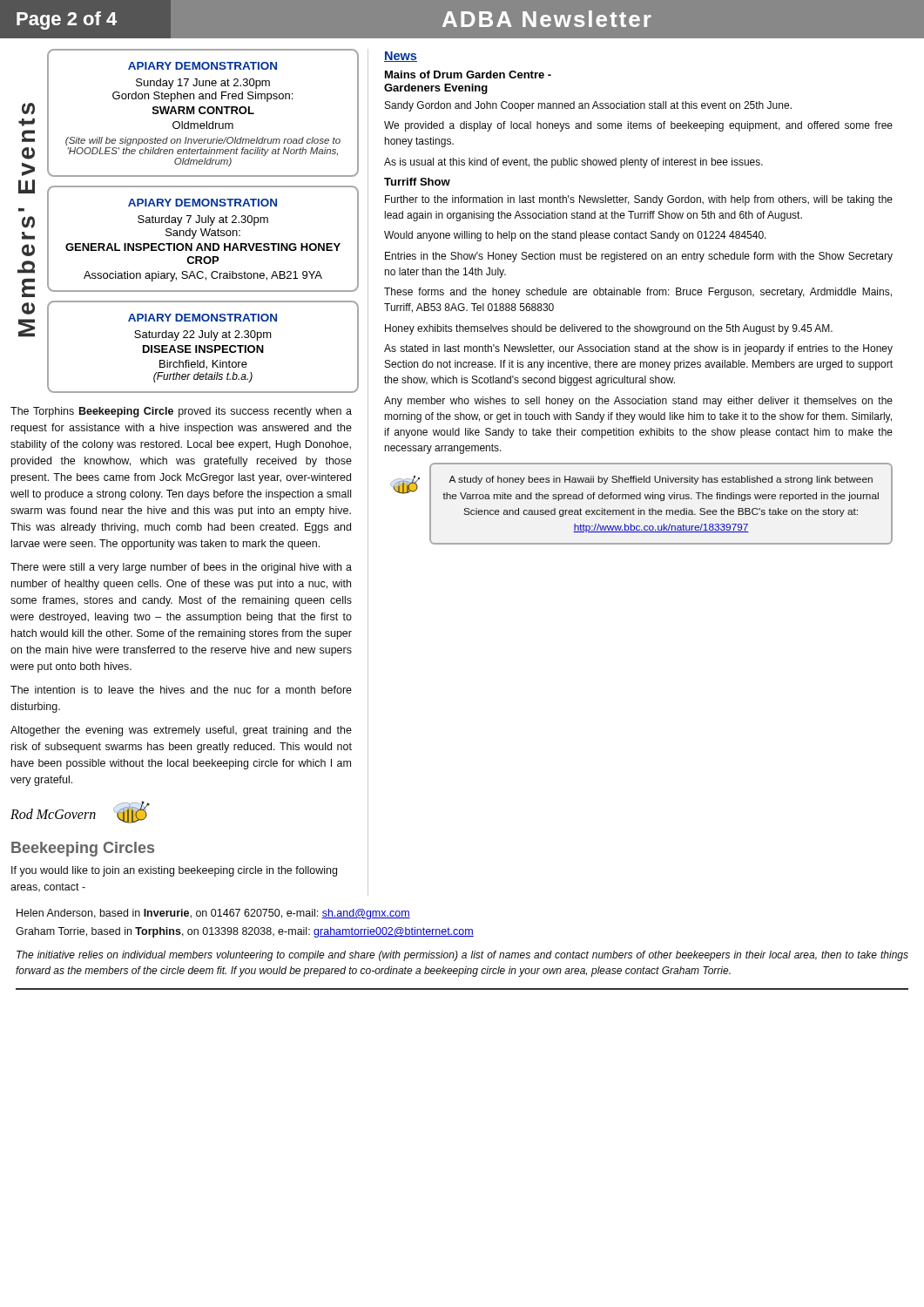
Task: Find the block on this page that starts "As is usual at this kind of event,"
Action: coord(574,162)
